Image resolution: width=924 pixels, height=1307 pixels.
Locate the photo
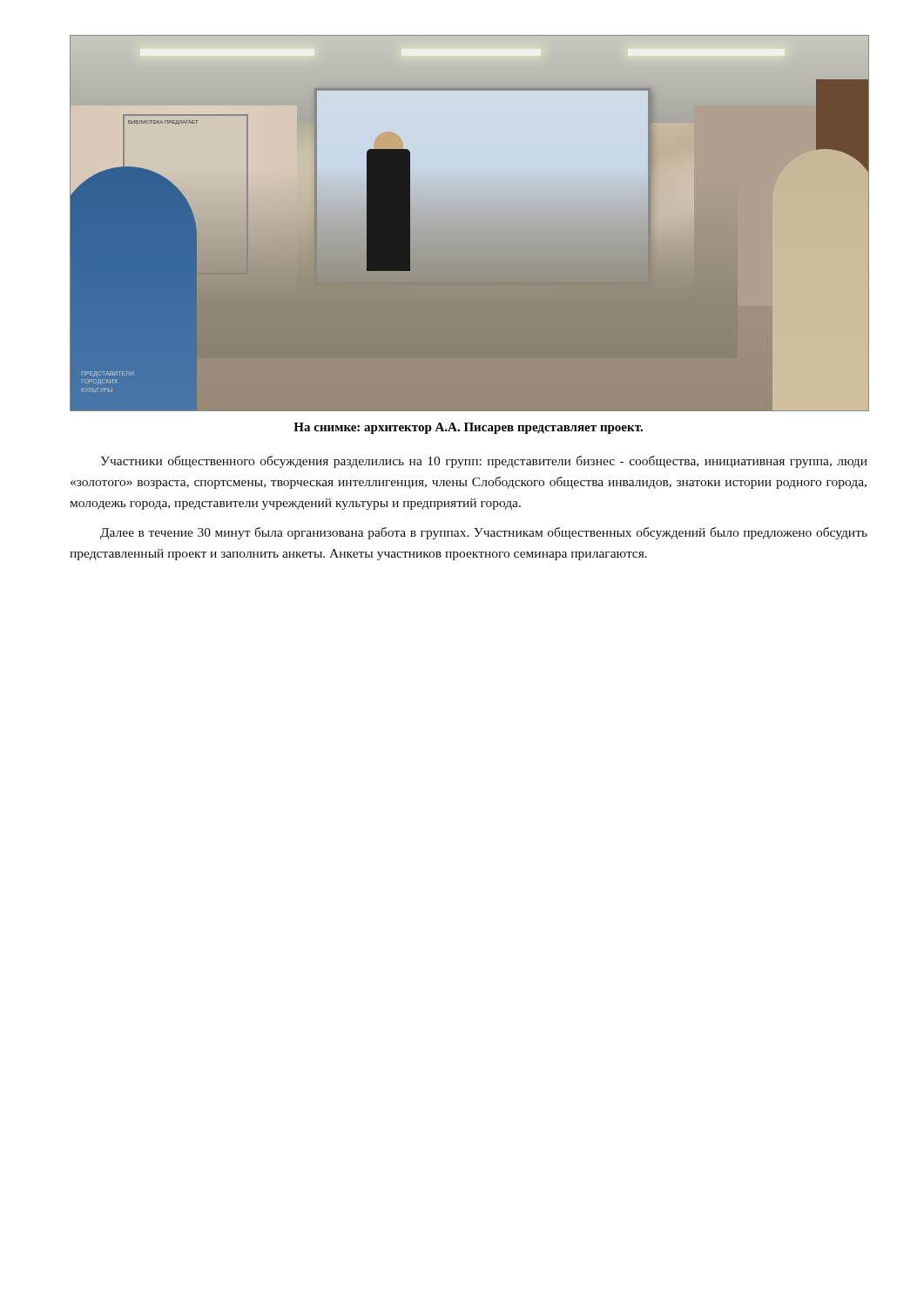coord(469,223)
